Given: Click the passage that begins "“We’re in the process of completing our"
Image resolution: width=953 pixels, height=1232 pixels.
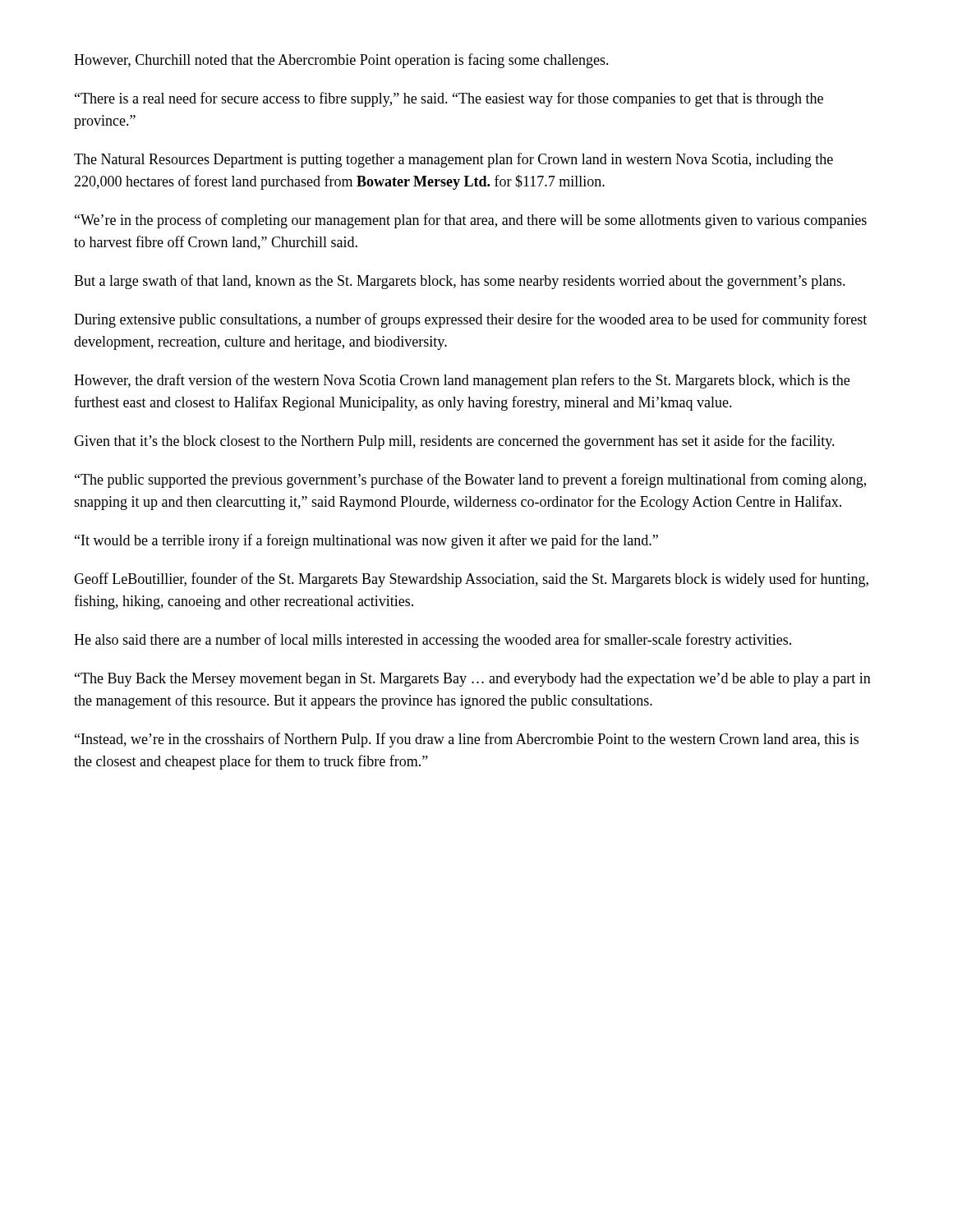Looking at the screenshot, I should coord(470,231).
